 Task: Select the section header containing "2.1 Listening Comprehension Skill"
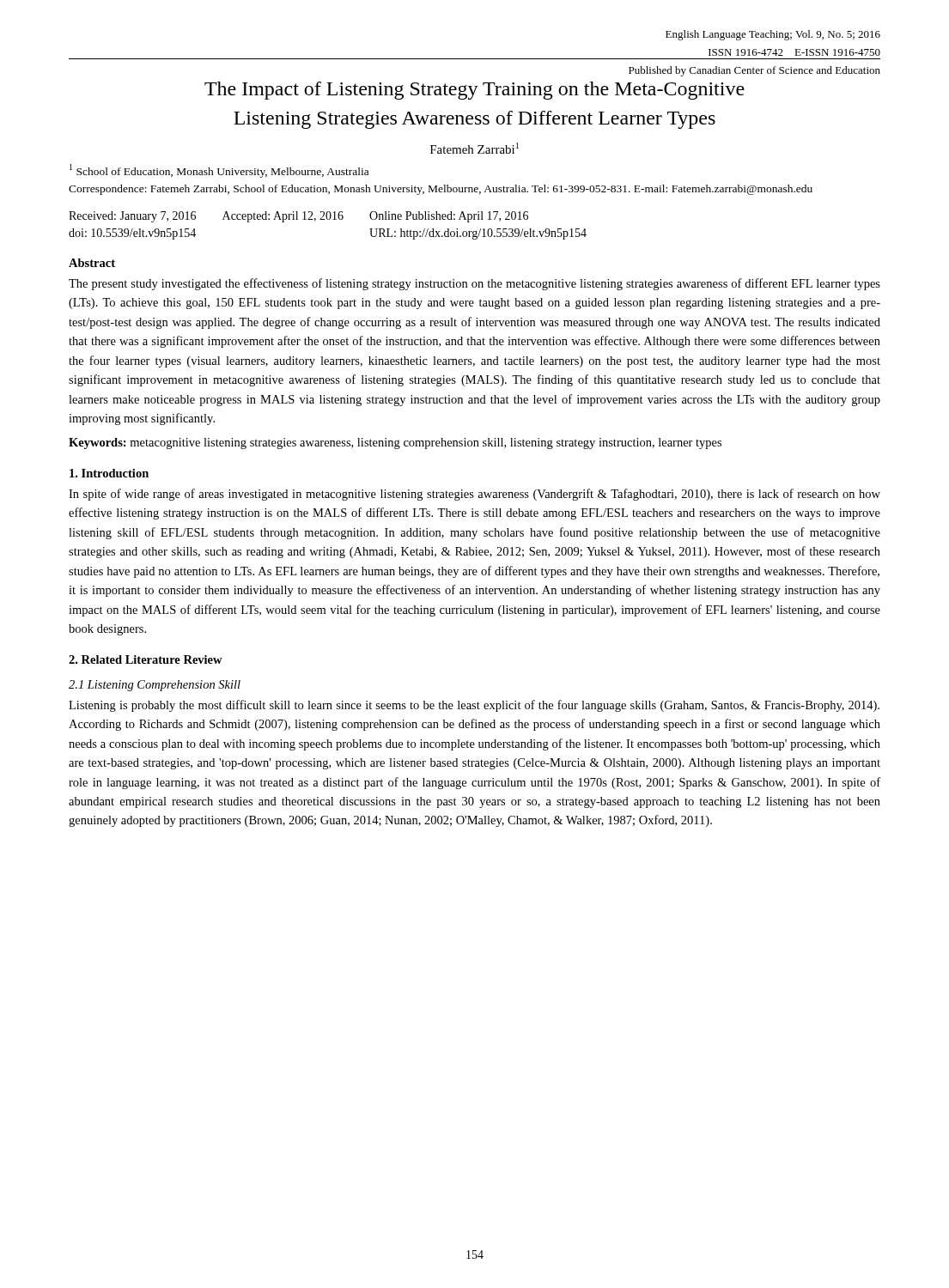click(x=155, y=684)
